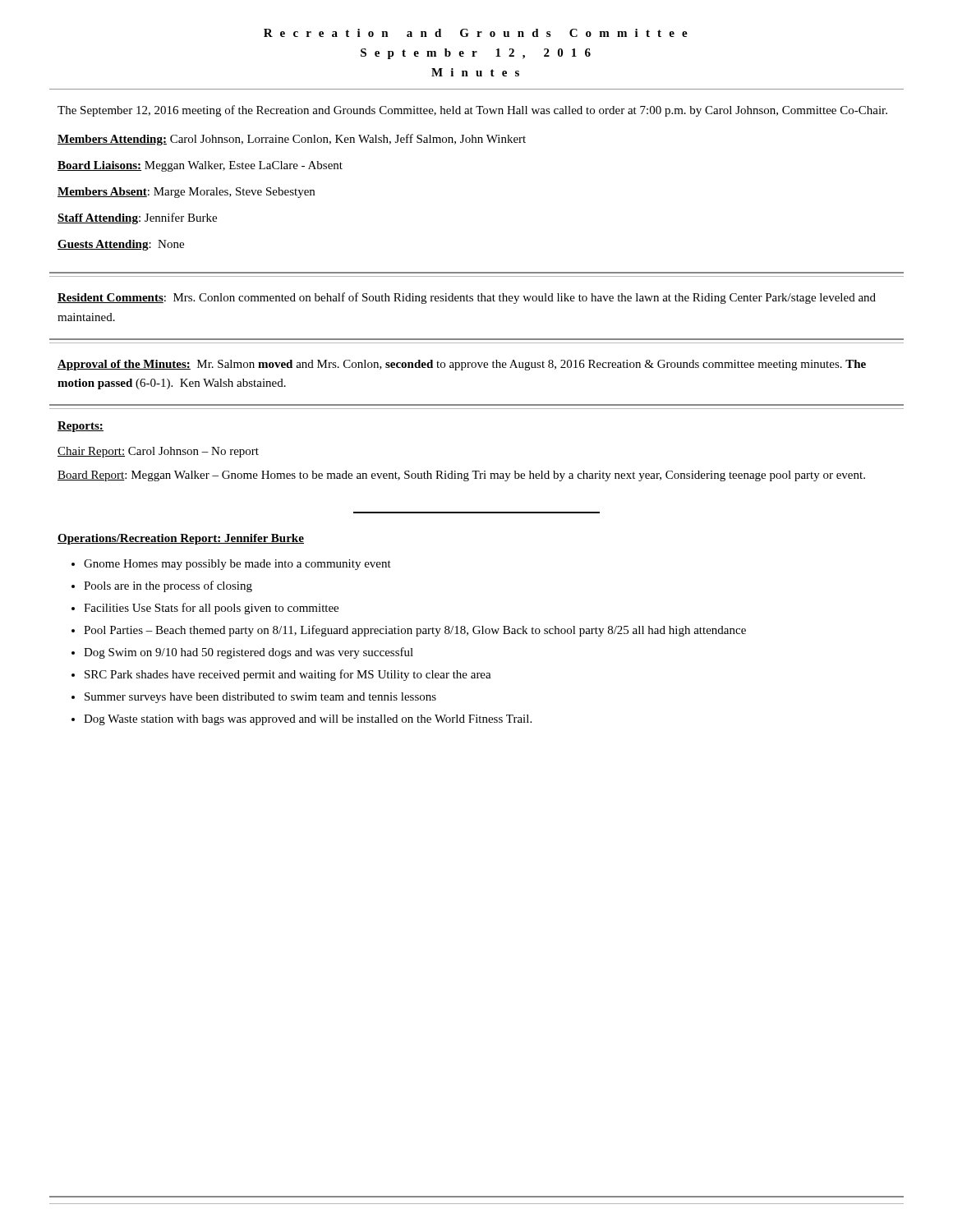Locate the element starting "Chair Report: Carol Johnson –"

click(x=158, y=451)
